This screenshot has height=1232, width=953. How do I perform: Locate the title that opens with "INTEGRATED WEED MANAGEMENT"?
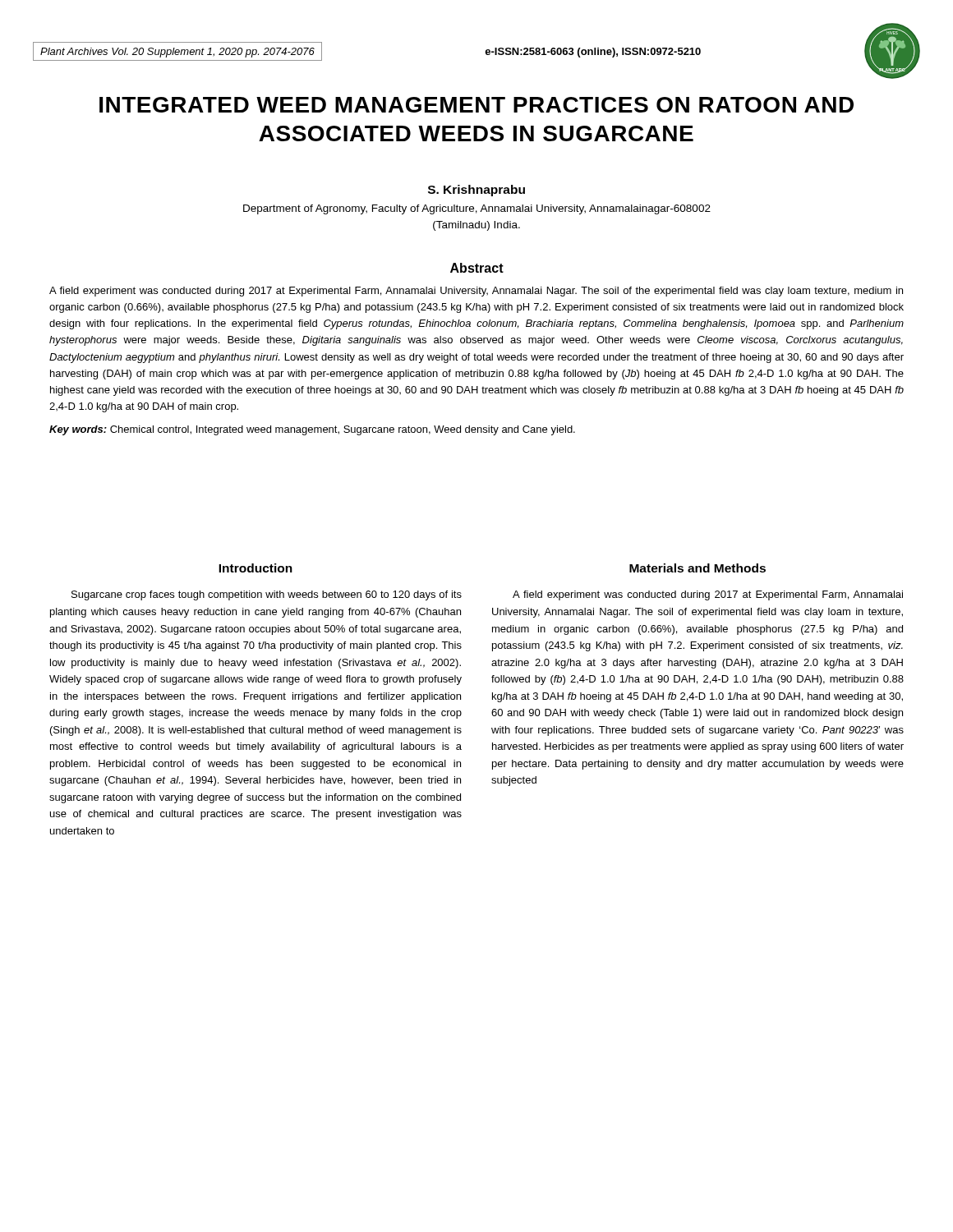click(x=476, y=119)
